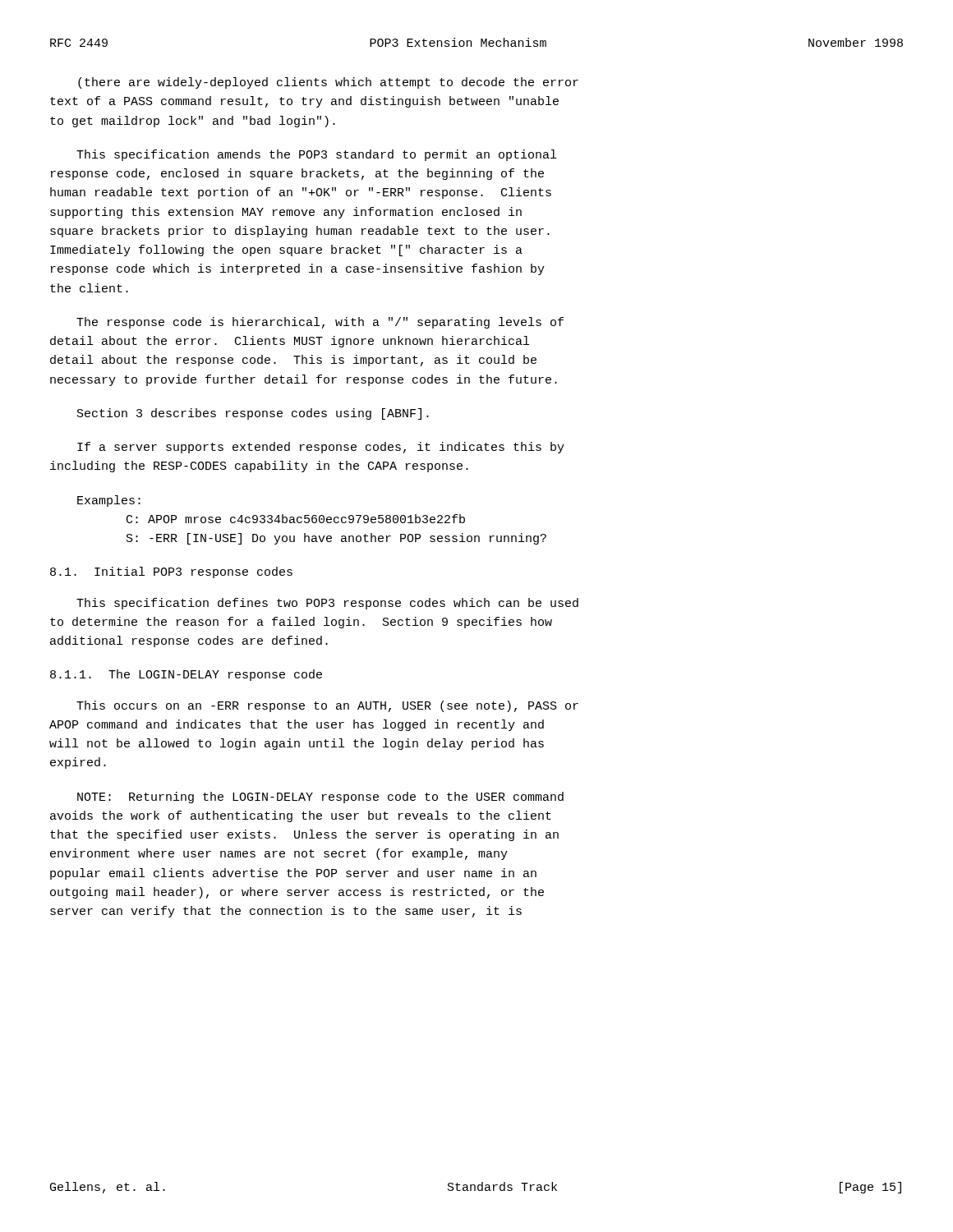The image size is (953, 1232).
Task: Select the block starting "This specification defines two POP3"
Action: click(314, 623)
